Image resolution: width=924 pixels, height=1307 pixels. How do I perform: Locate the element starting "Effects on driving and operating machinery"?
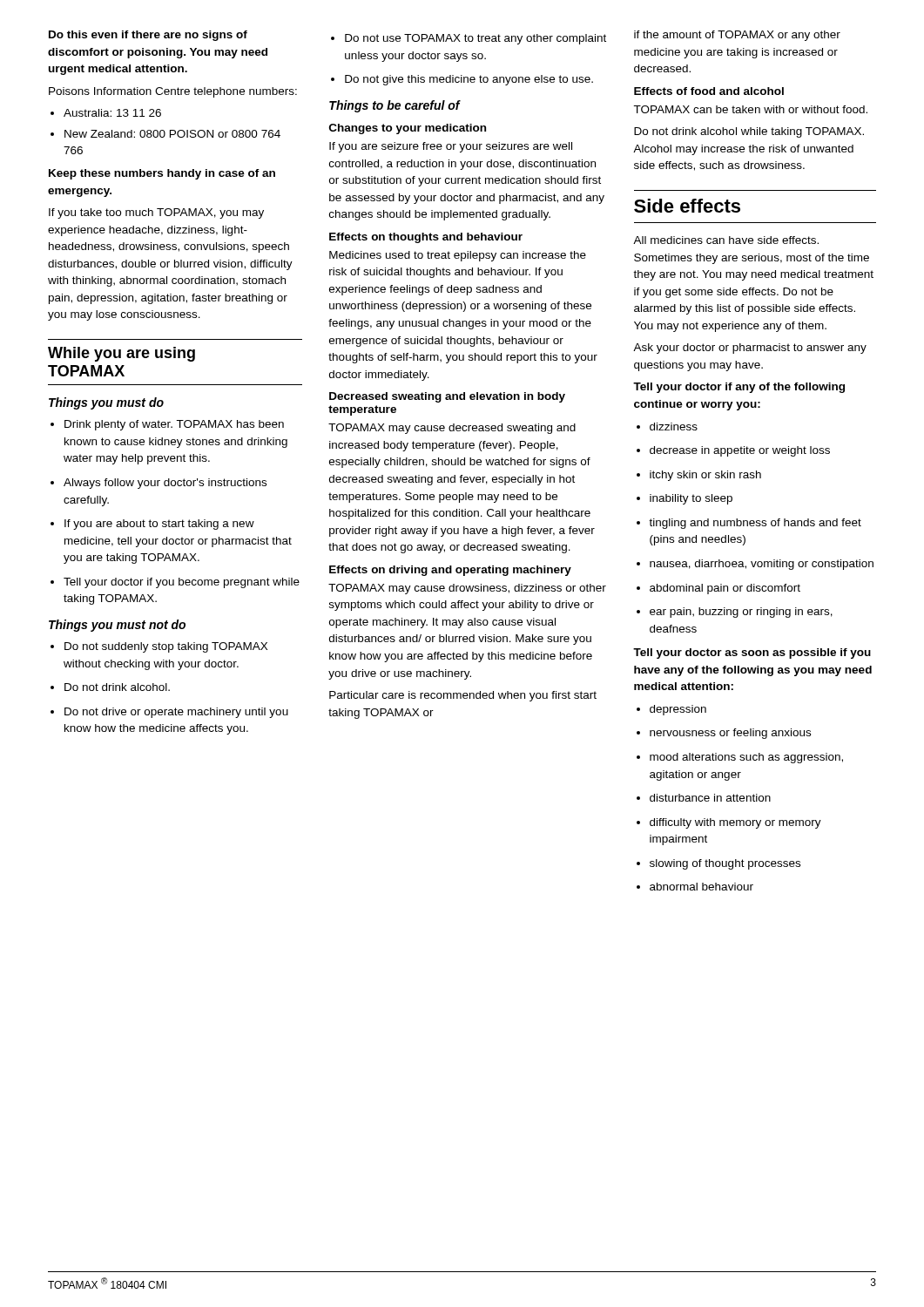468,569
